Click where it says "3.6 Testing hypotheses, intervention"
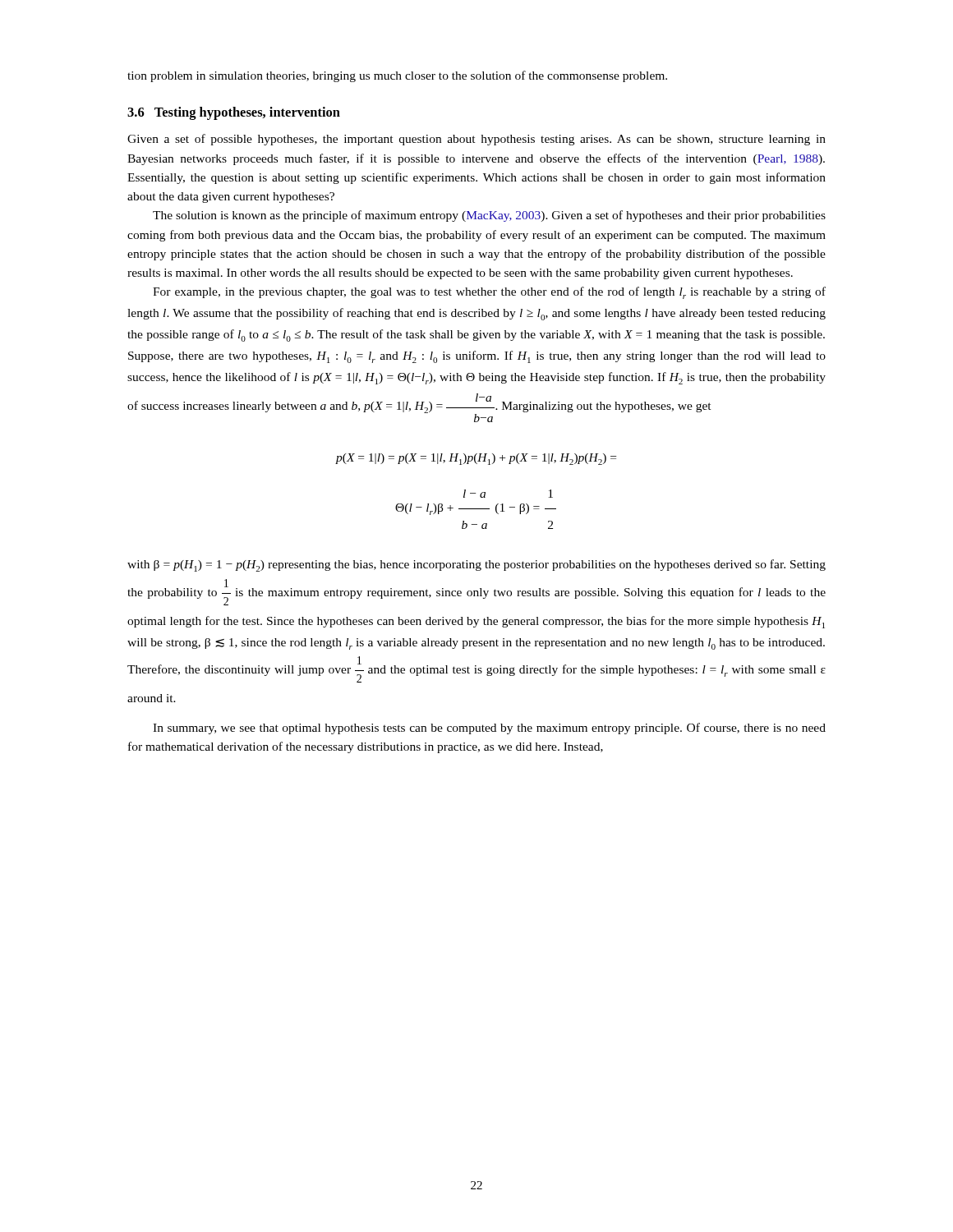 tap(234, 112)
